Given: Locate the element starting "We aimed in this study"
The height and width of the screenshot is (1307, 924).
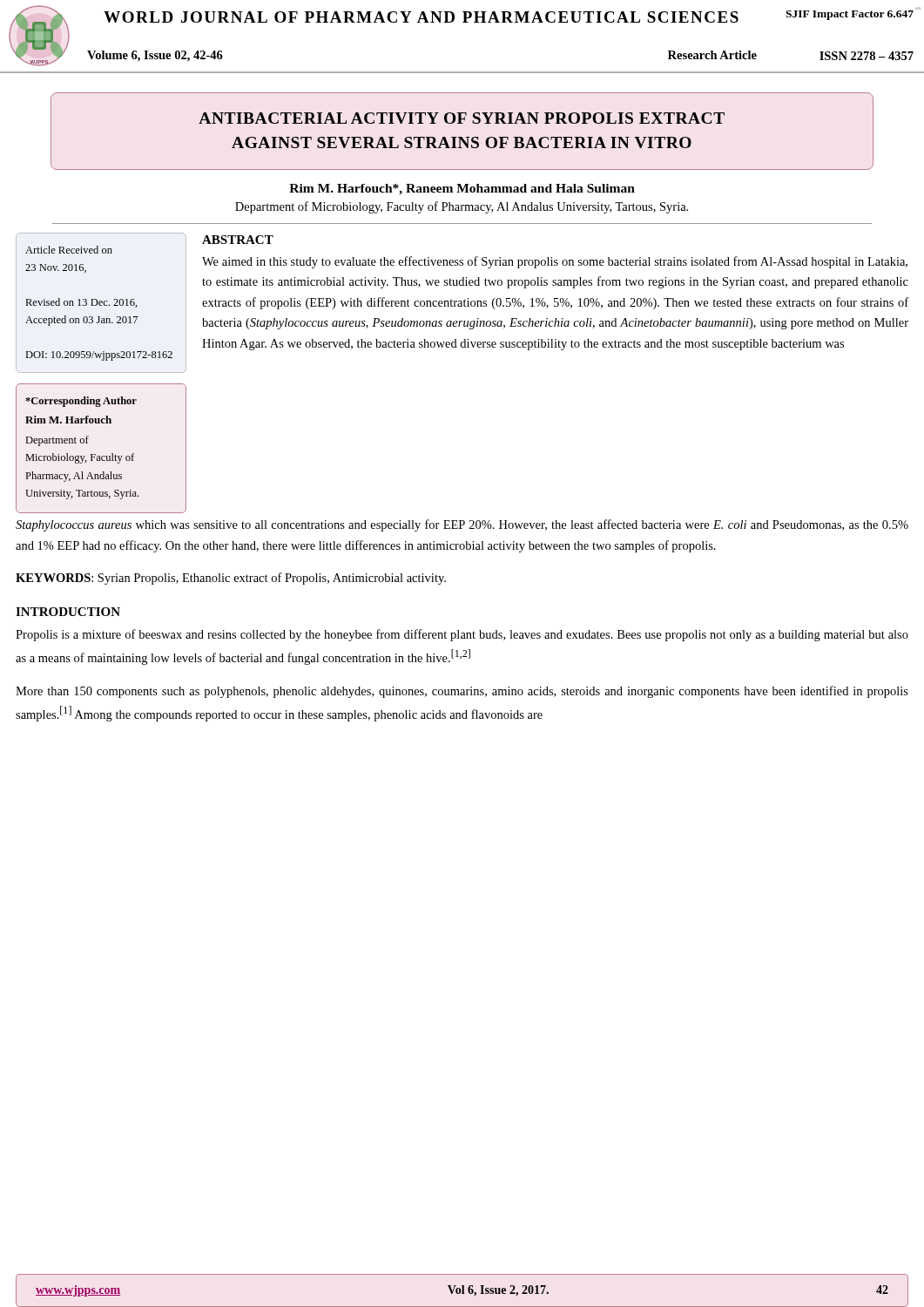Looking at the screenshot, I should tap(555, 302).
